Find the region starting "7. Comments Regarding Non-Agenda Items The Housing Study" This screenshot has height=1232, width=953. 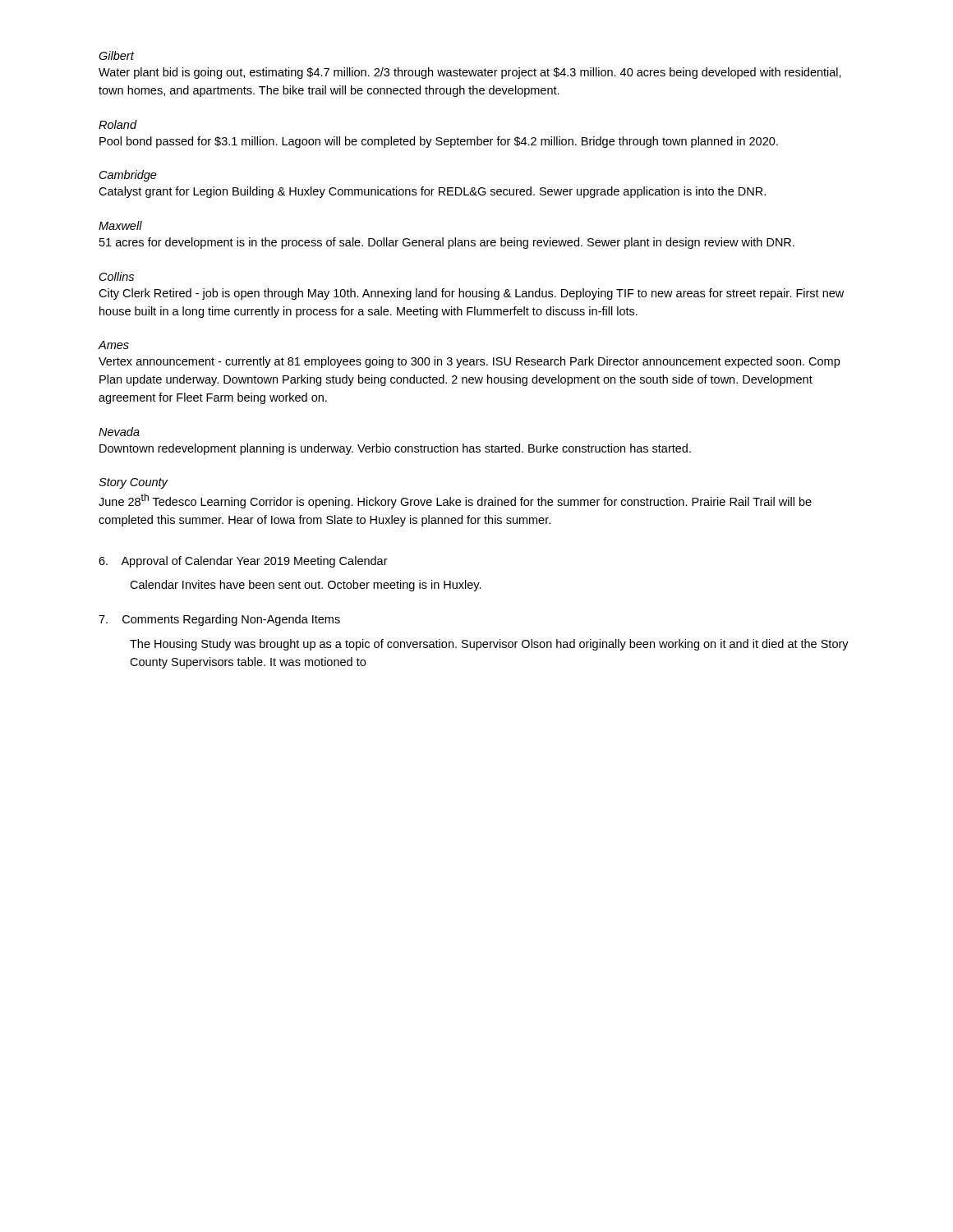point(476,641)
